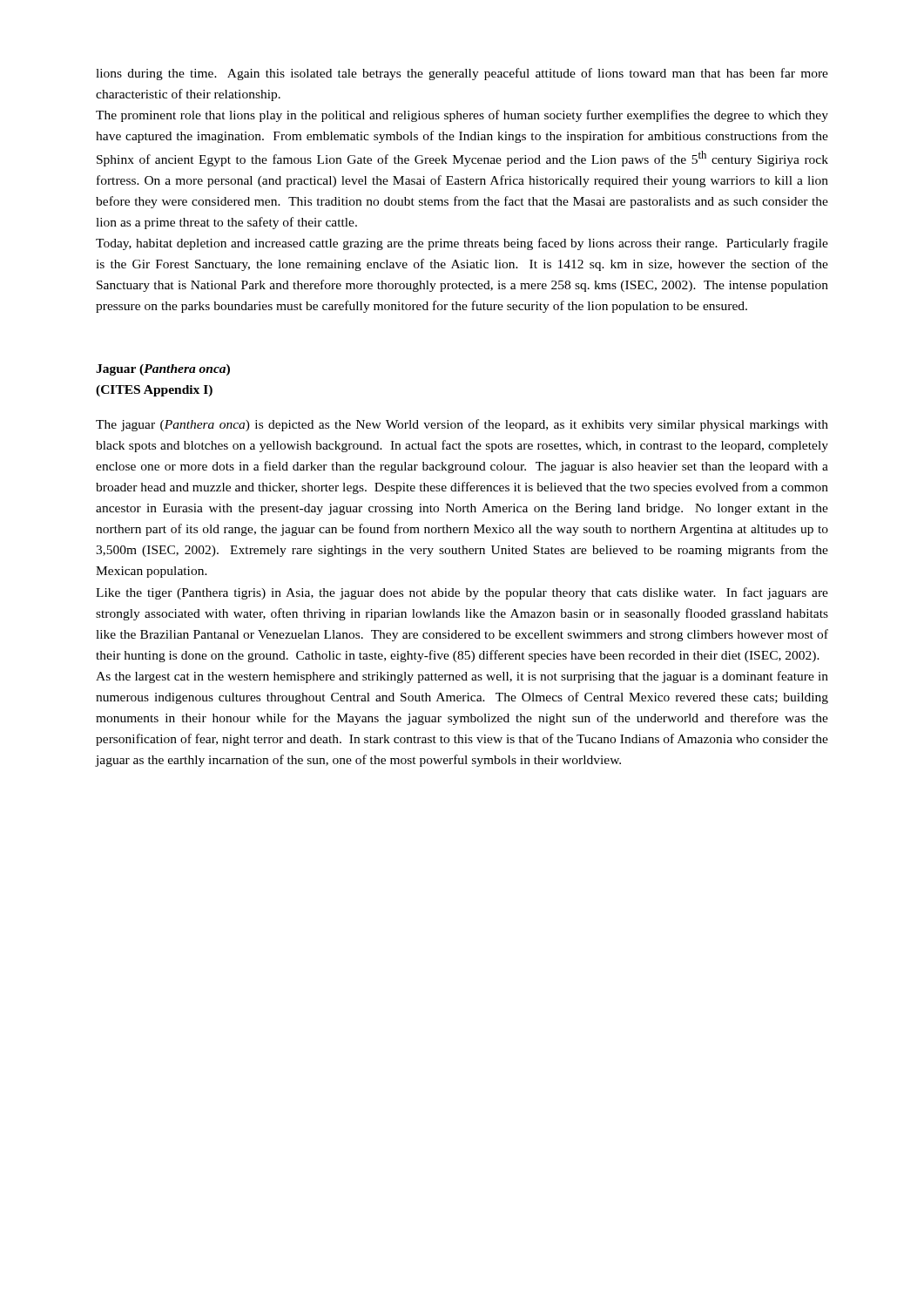
Task: Click on the text block with the text "The prominent role that lions play in"
Action: pos(462,168)
